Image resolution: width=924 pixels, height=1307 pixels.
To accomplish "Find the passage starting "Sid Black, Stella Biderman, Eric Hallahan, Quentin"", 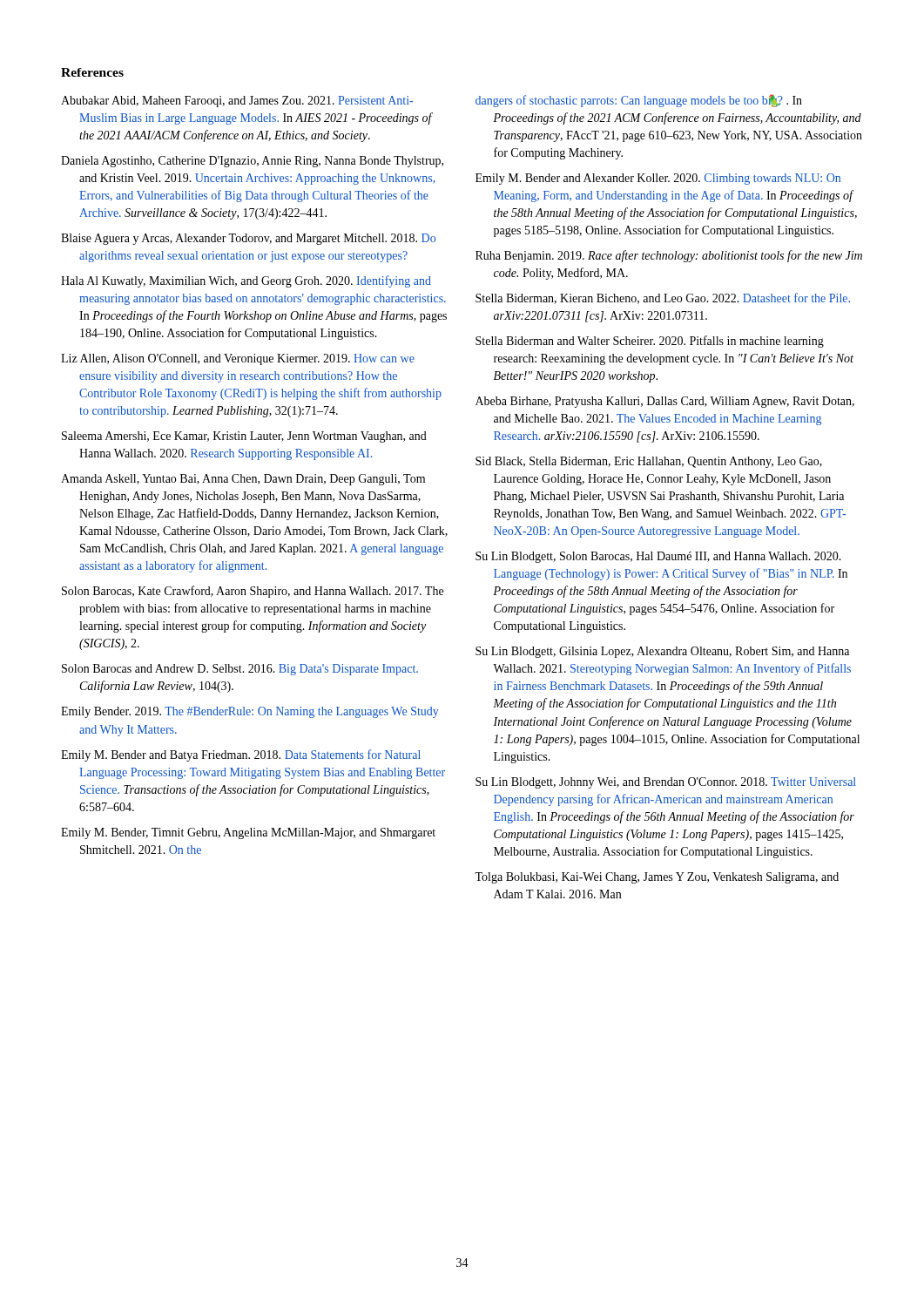I will point(661,497).
